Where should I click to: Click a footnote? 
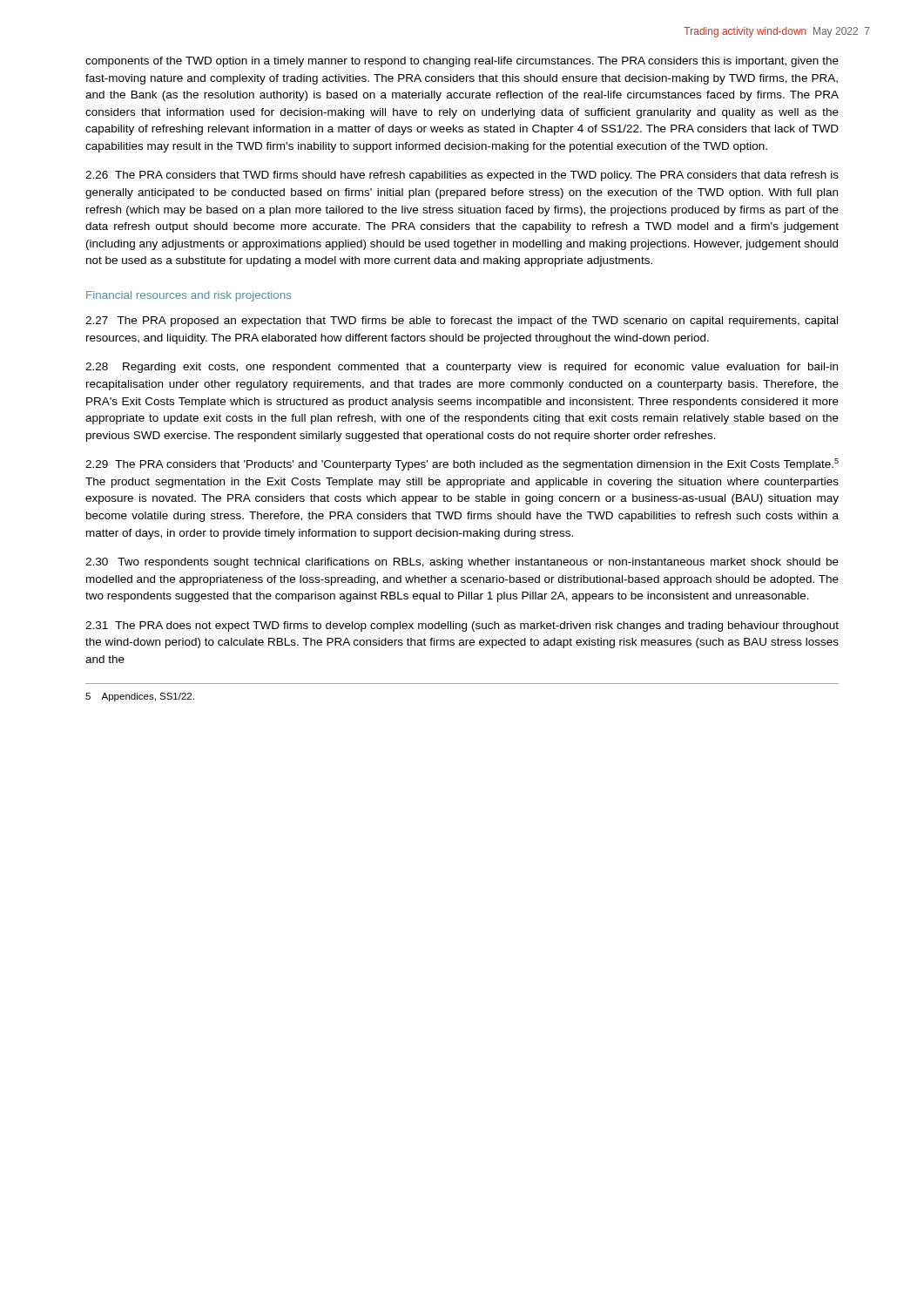point(140,697)
